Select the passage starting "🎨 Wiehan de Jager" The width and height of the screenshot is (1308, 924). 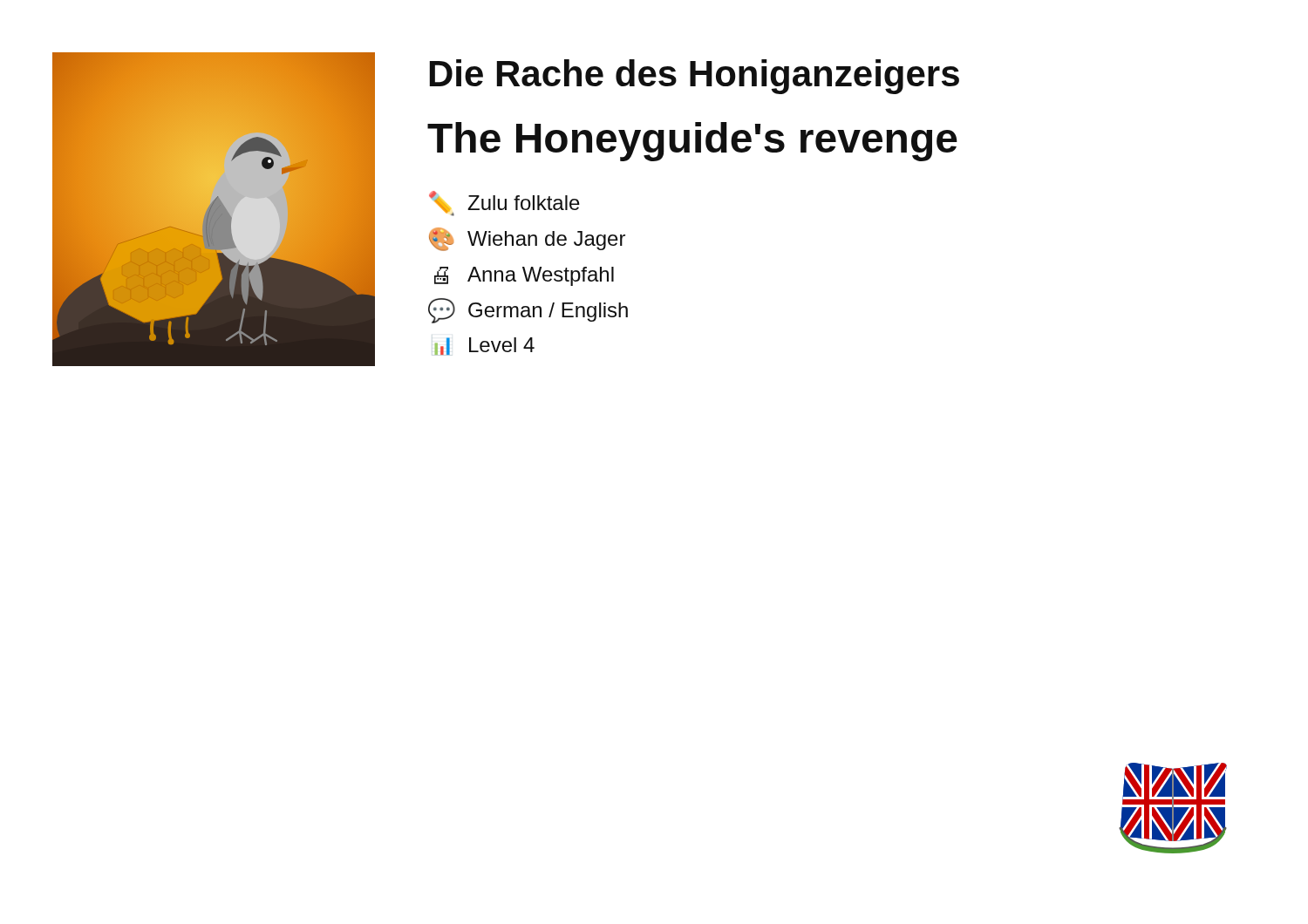pyautogui.click(x=526, y=239)
